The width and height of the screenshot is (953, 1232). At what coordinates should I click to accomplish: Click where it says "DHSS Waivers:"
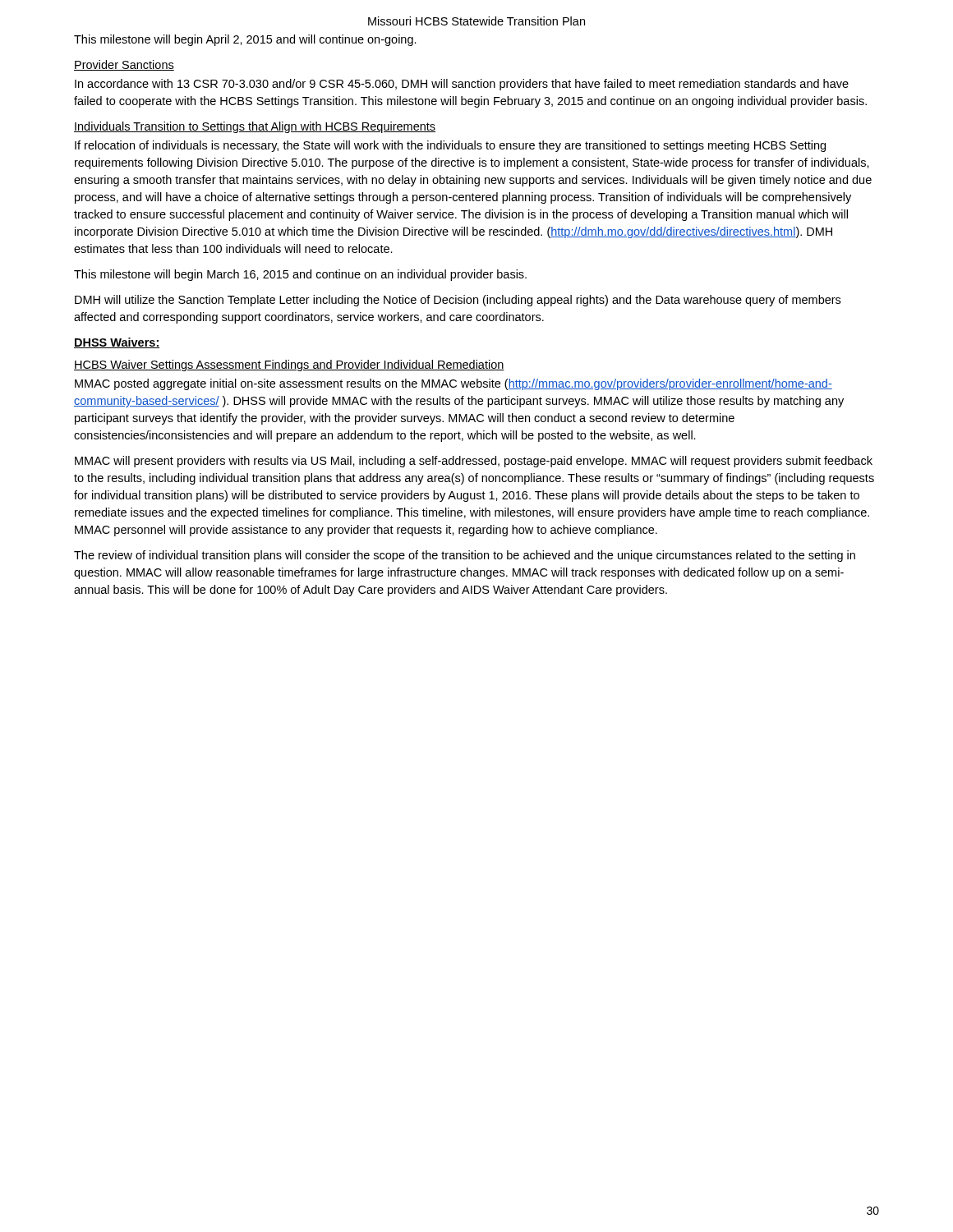117,343
